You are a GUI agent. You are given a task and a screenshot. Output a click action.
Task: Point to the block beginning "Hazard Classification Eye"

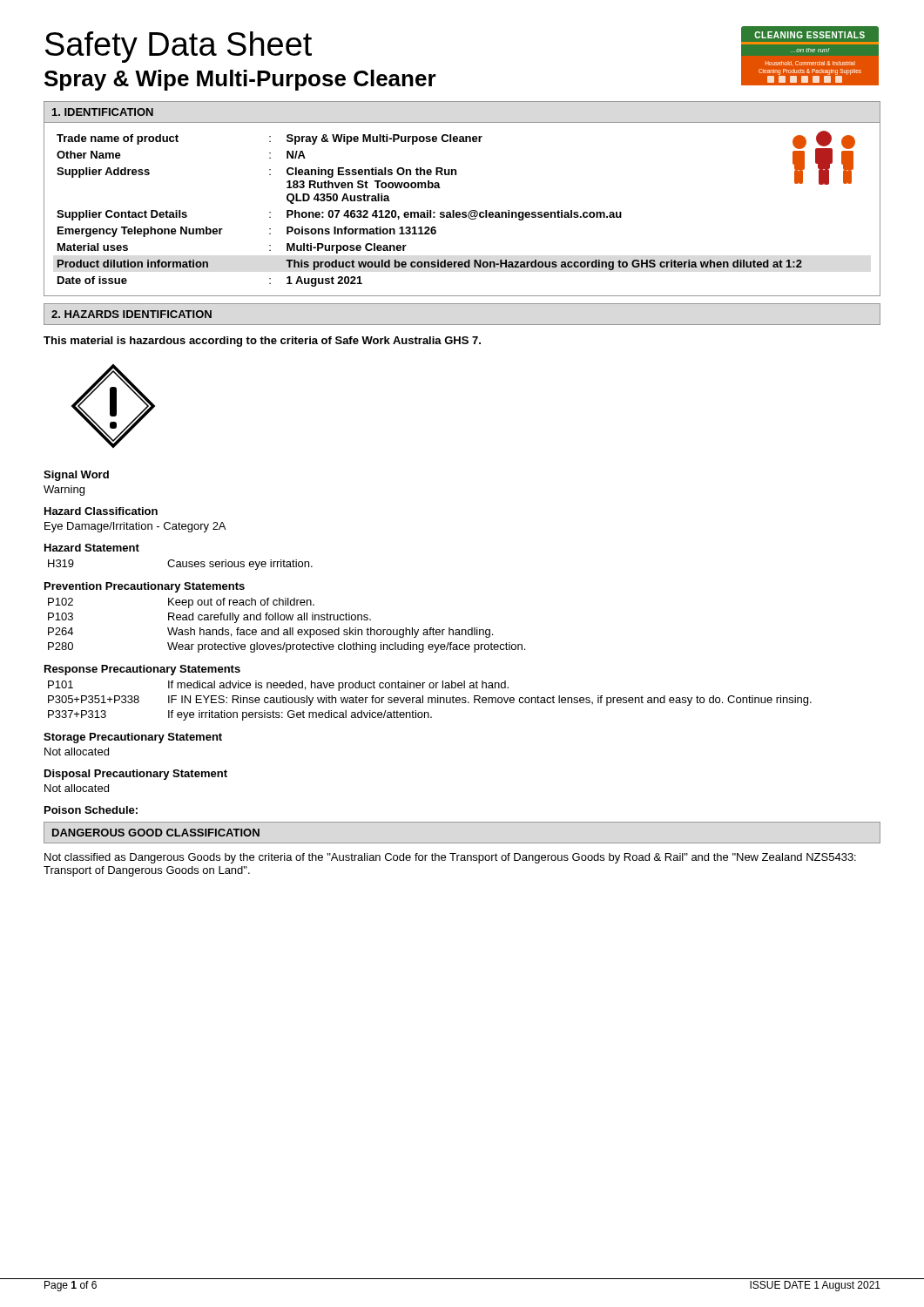(101, 511)
